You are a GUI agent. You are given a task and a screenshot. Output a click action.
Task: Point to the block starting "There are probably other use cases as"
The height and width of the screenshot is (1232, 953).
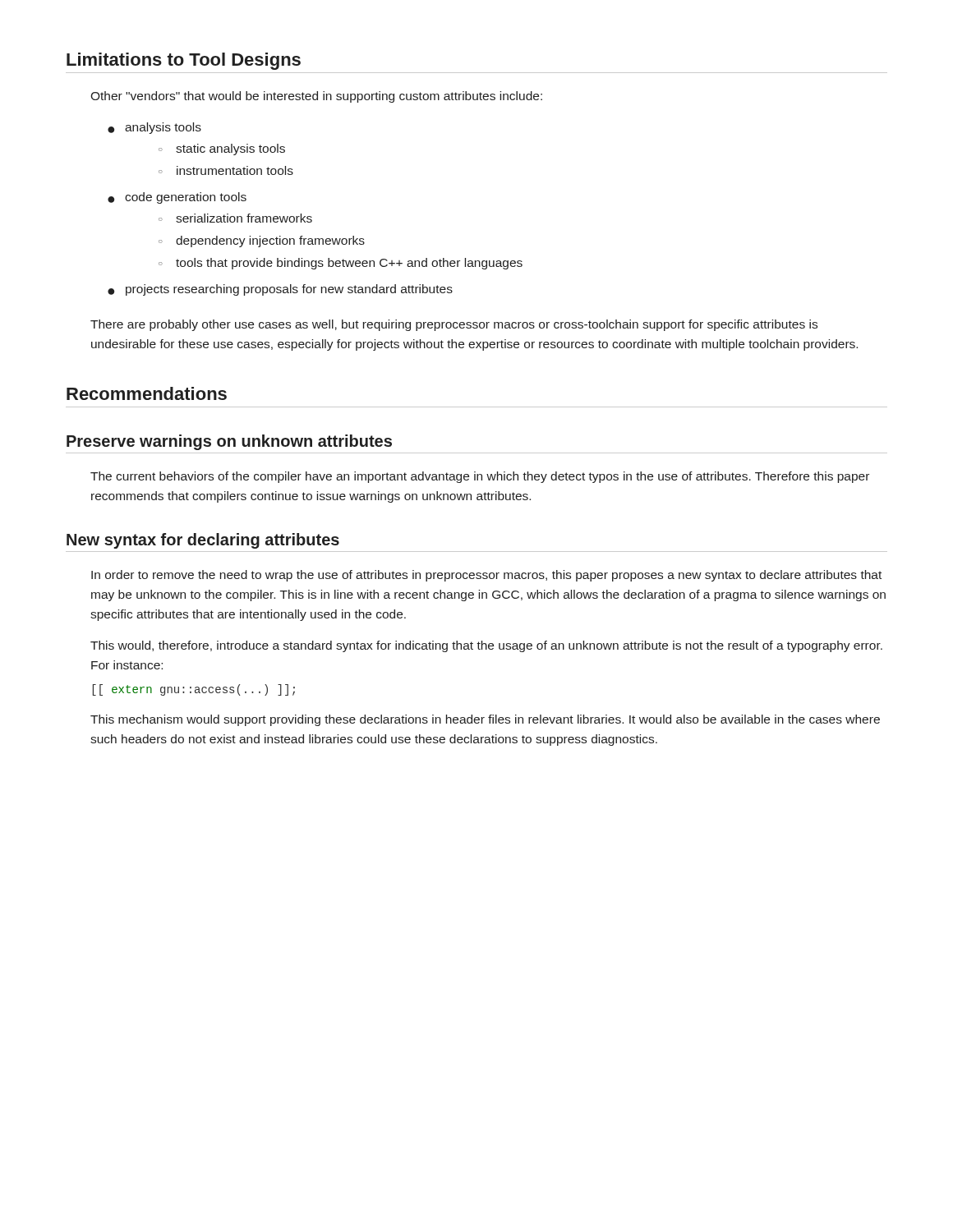pyautogui.click(x=475, y=334)
